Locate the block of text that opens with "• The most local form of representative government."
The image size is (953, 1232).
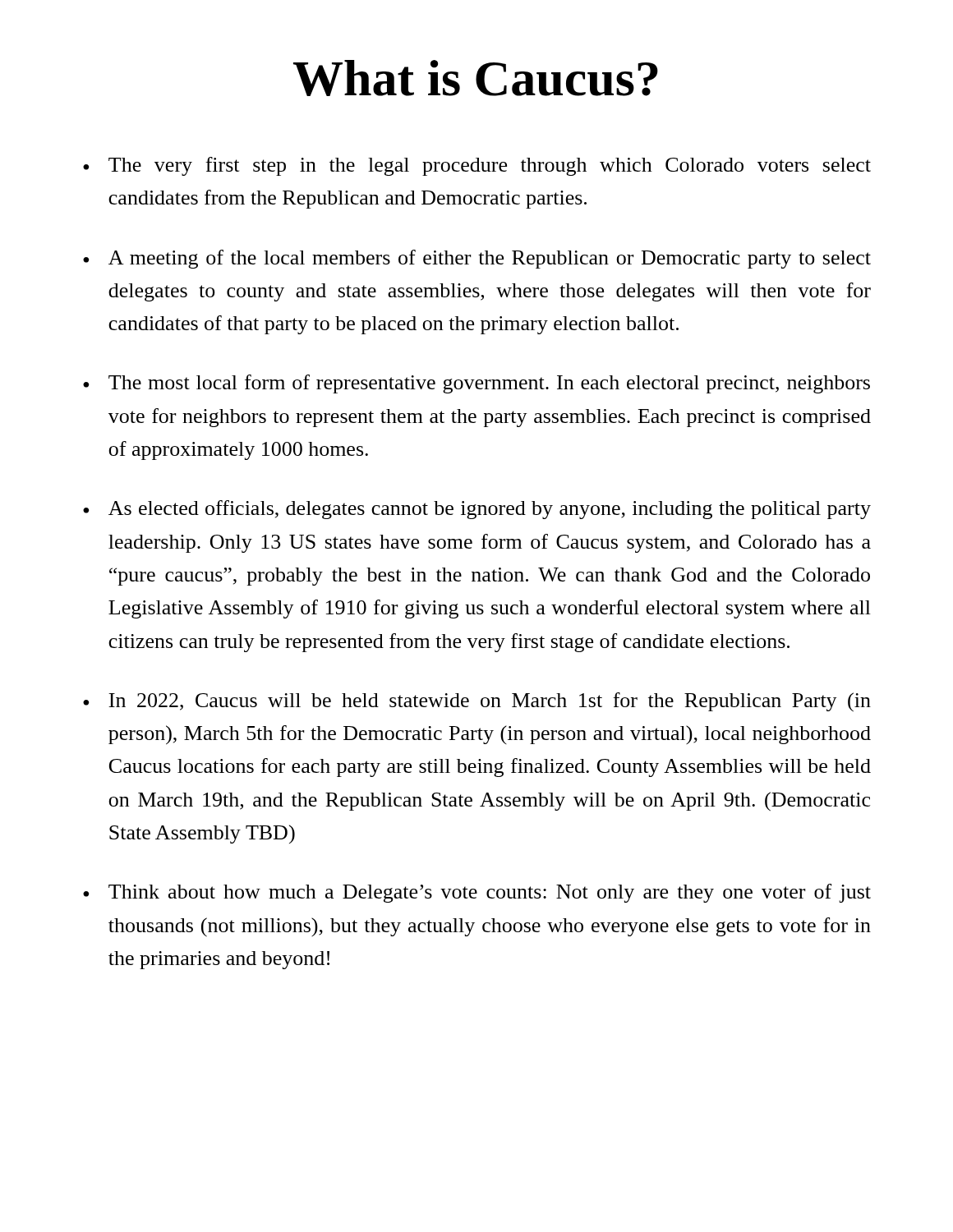point(476,416)
